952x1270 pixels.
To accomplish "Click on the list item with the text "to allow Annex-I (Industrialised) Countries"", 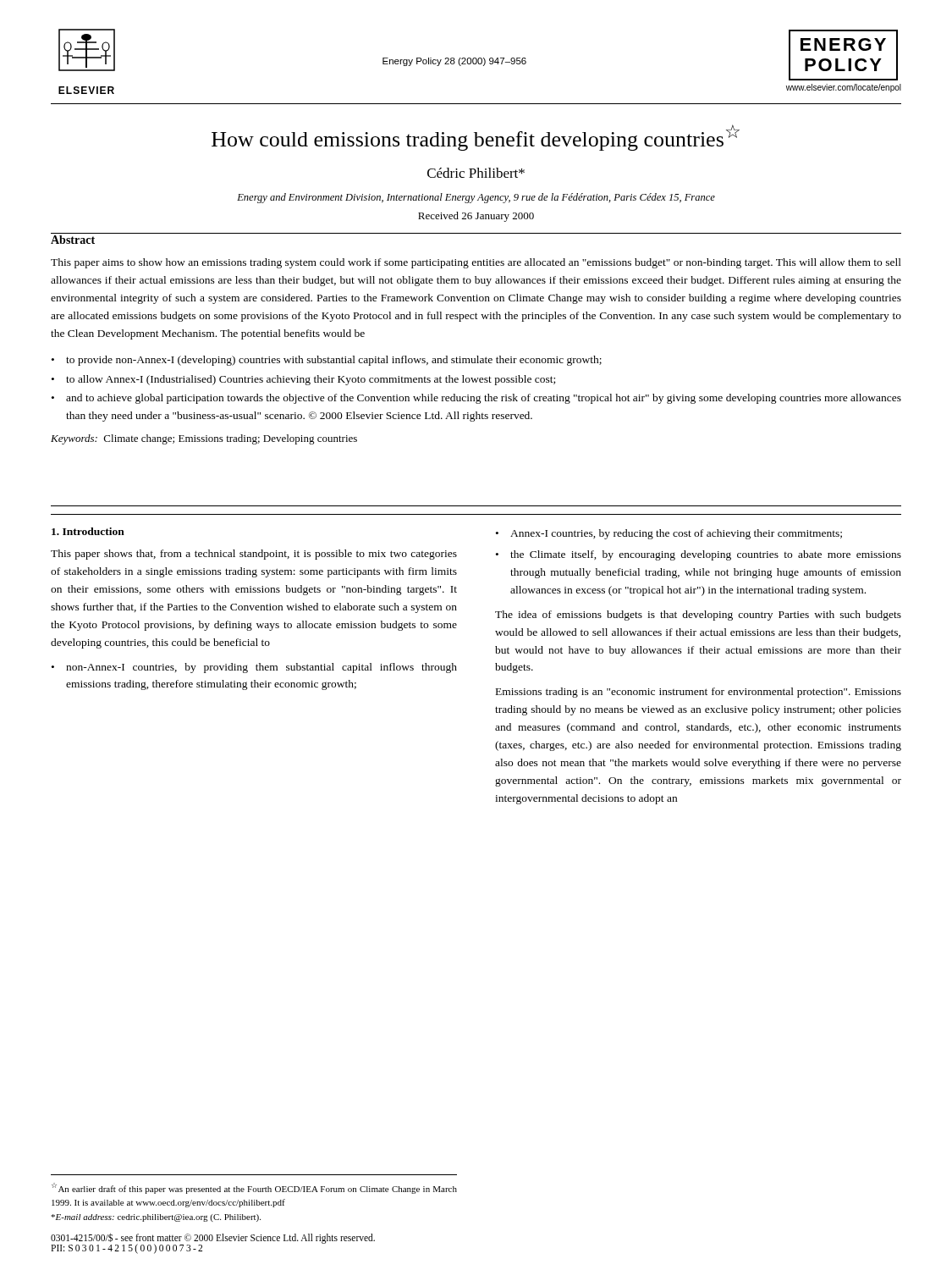I will point(311,378).
